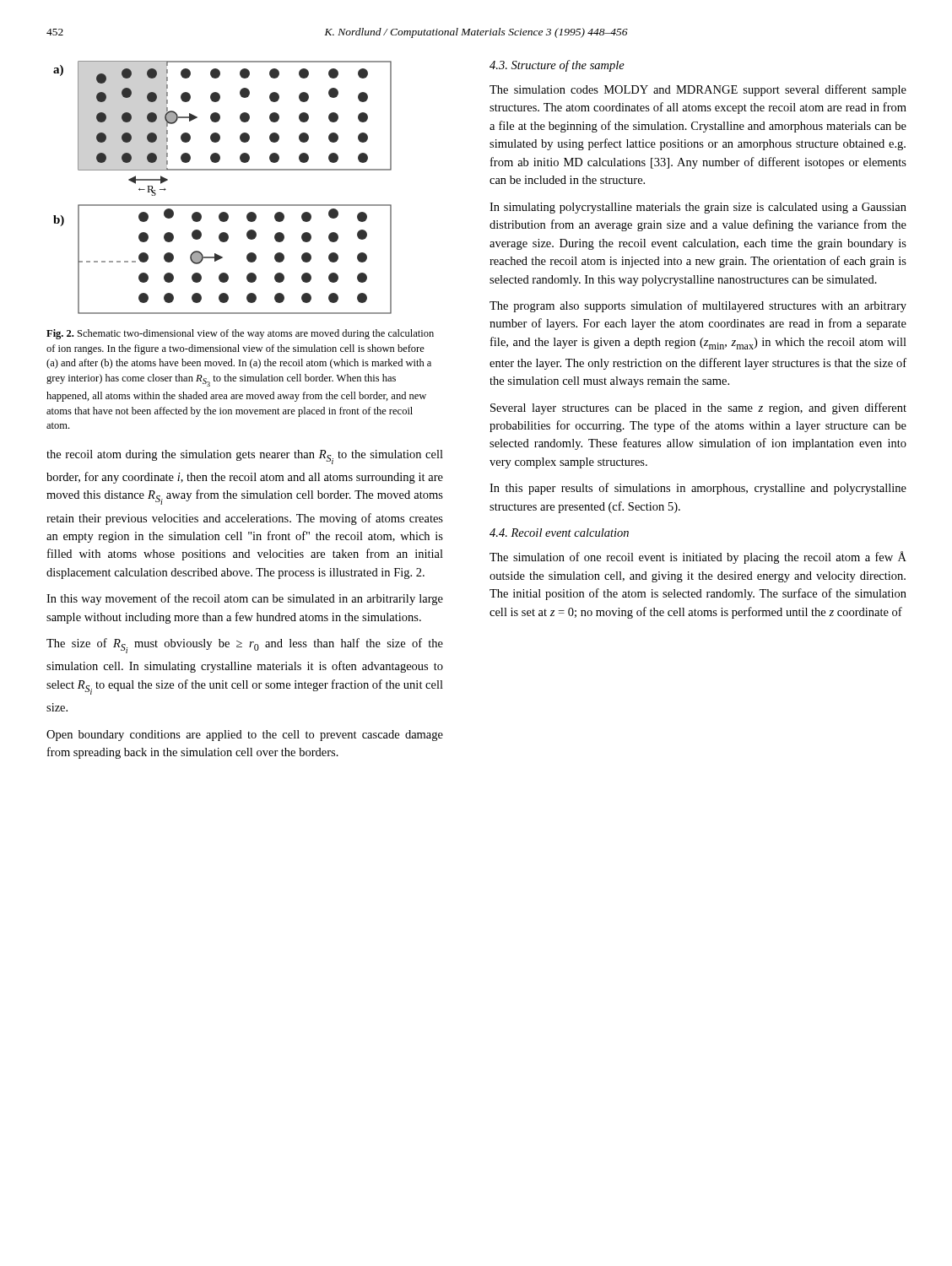
Task: Find the element starting "The program also"
Action: pos(698,343)
